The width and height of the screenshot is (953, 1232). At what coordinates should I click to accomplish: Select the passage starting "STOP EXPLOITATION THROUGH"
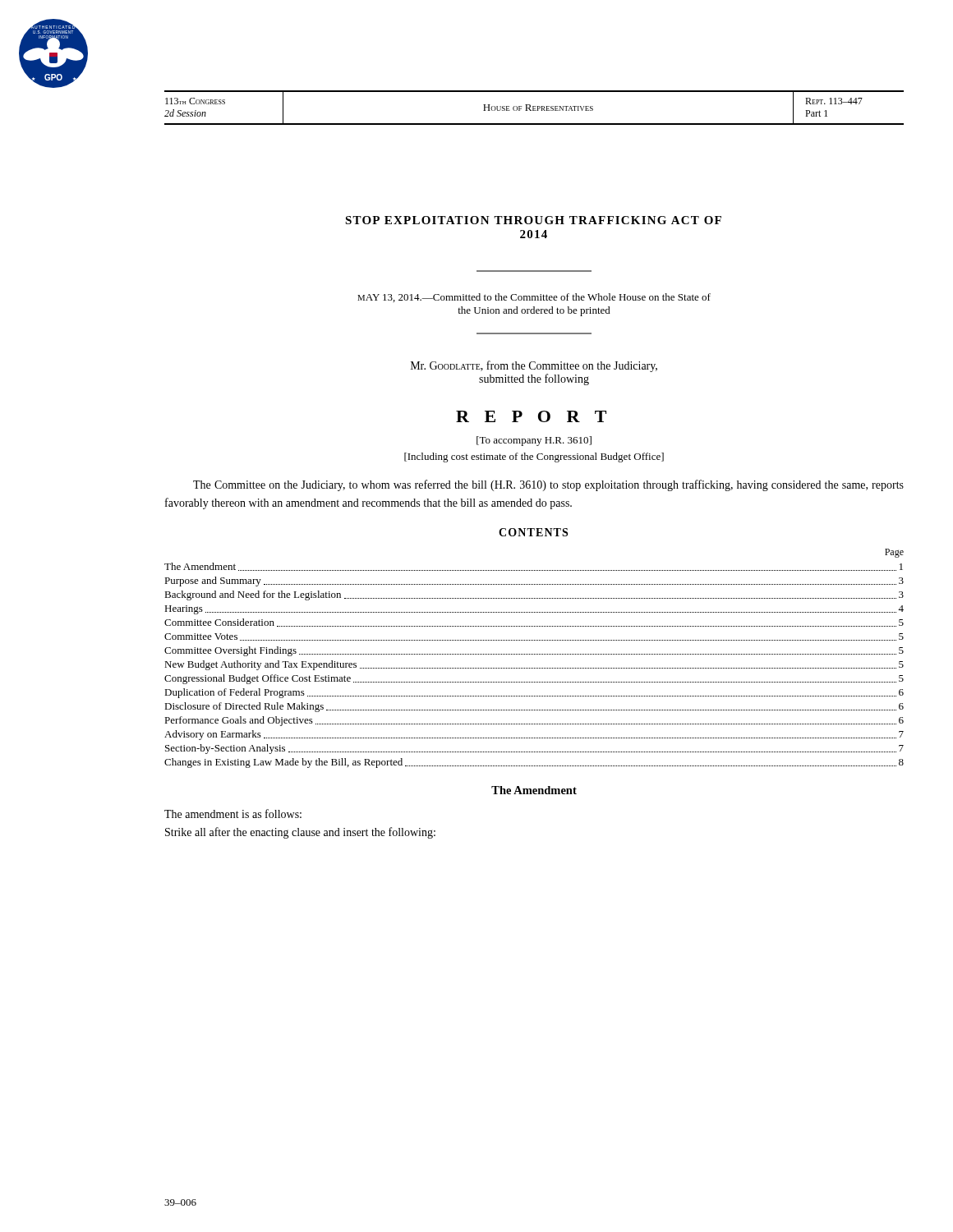pyautogui.click(x=534, y=227)
